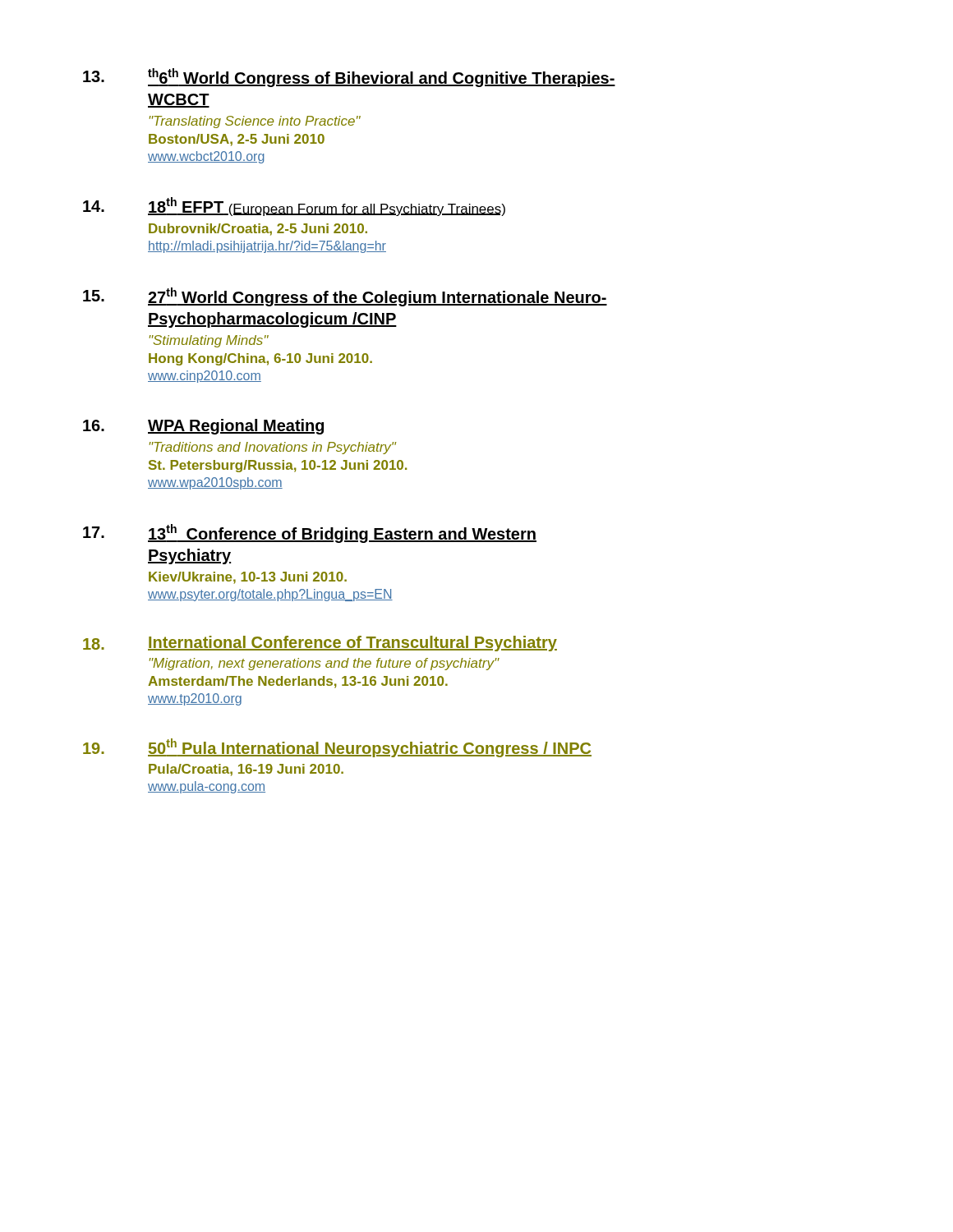Find the block on this page that starts "14. 18th EFPT (European Forum for"
Screen dimensions: 1232x953
485,225
